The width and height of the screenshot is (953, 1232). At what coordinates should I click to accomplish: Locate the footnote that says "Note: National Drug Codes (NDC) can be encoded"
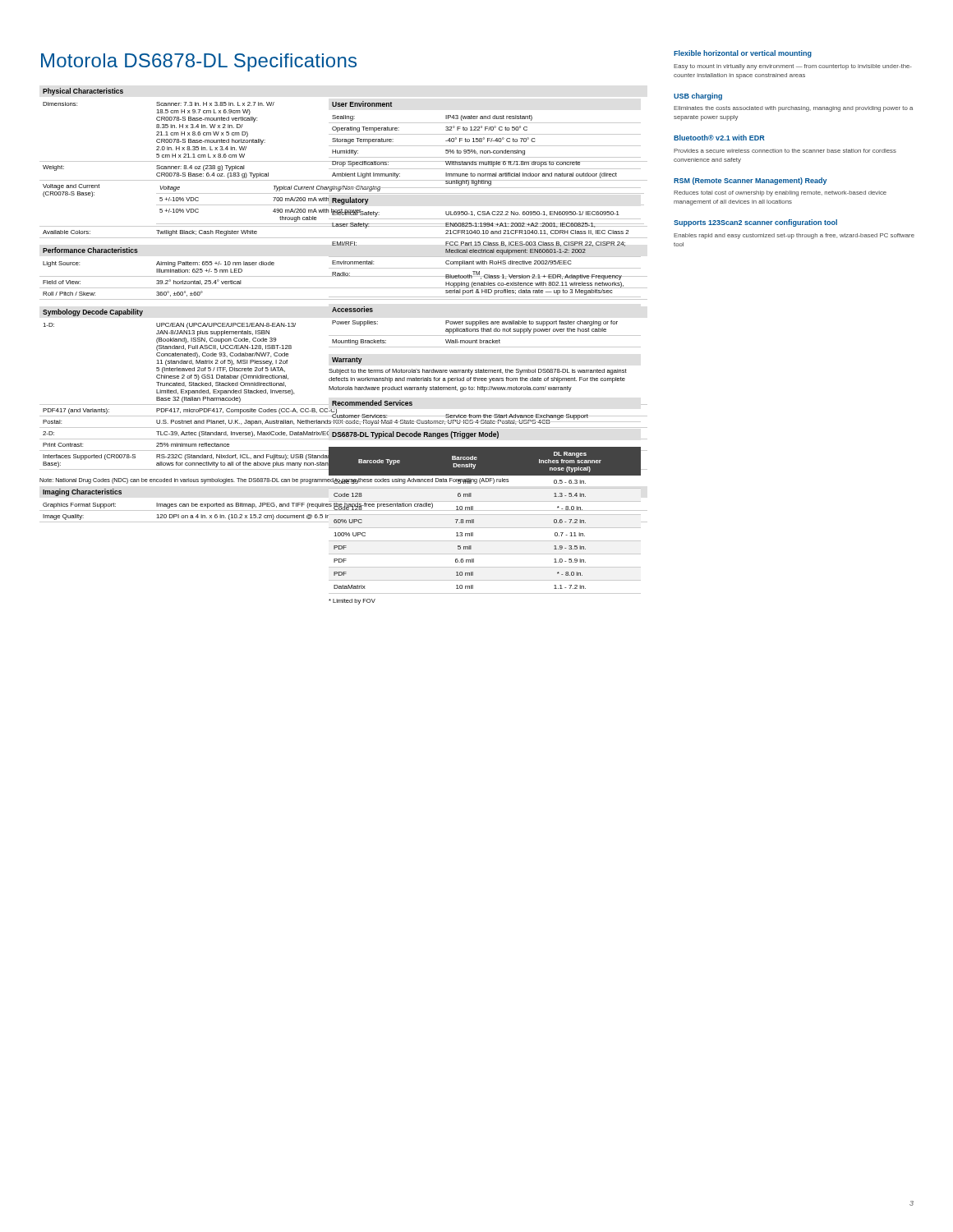[x=343, y=480]
